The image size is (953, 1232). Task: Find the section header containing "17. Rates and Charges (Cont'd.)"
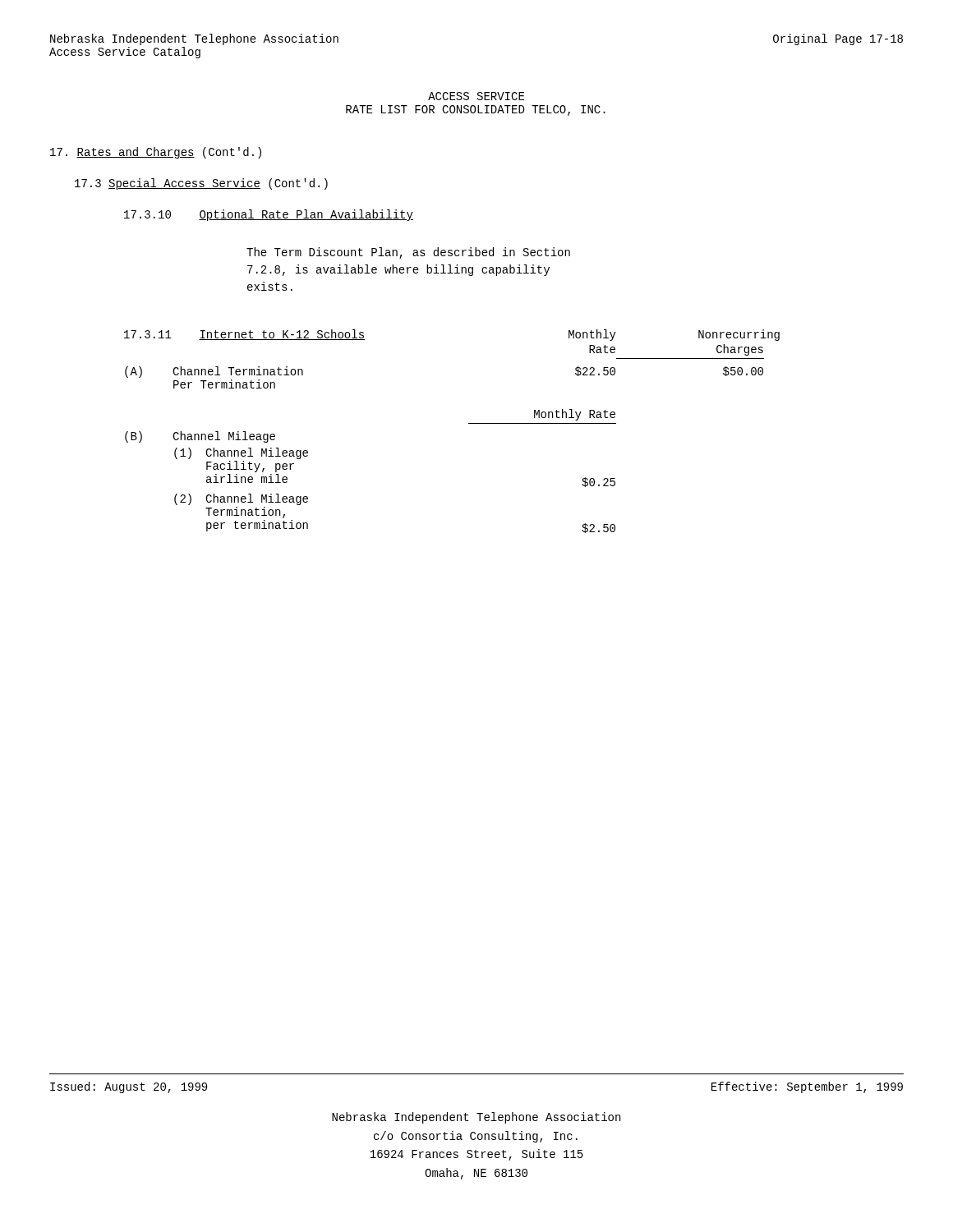(156, 153)
